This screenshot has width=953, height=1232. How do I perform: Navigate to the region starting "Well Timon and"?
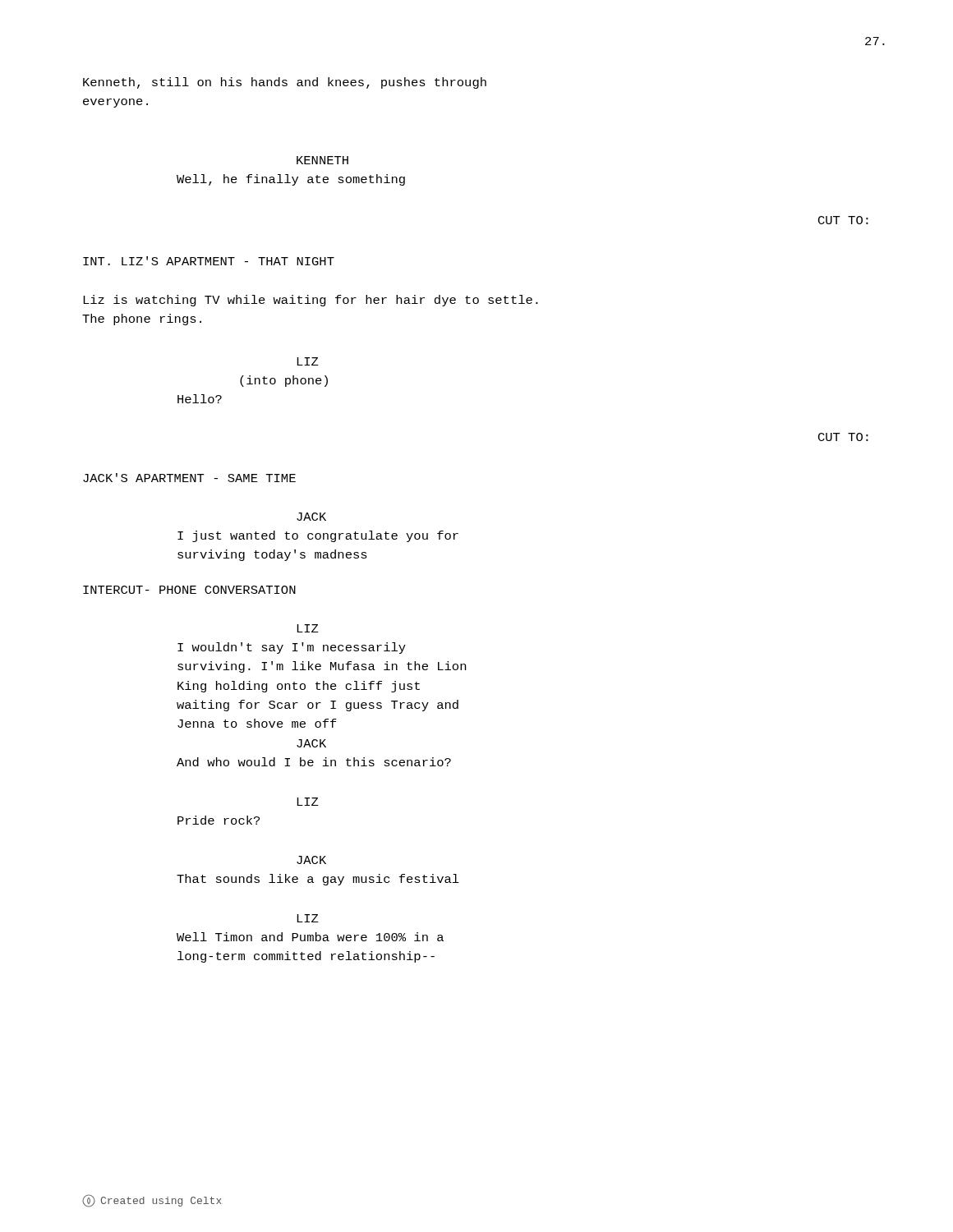pyautogui.click(x=310, y=947)
